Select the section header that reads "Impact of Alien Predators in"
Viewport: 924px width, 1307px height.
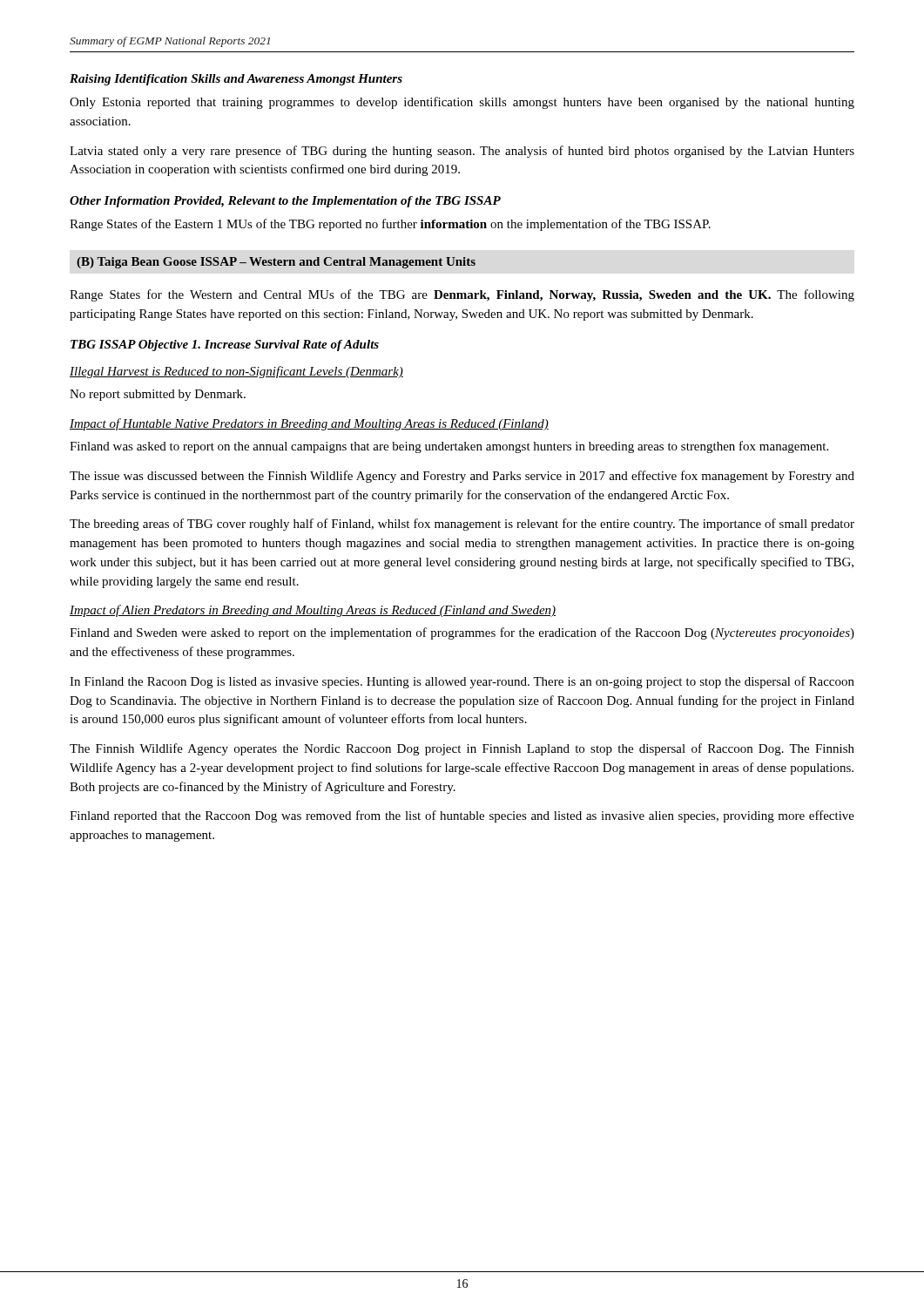pyautogui.click(x=462, y=611)
